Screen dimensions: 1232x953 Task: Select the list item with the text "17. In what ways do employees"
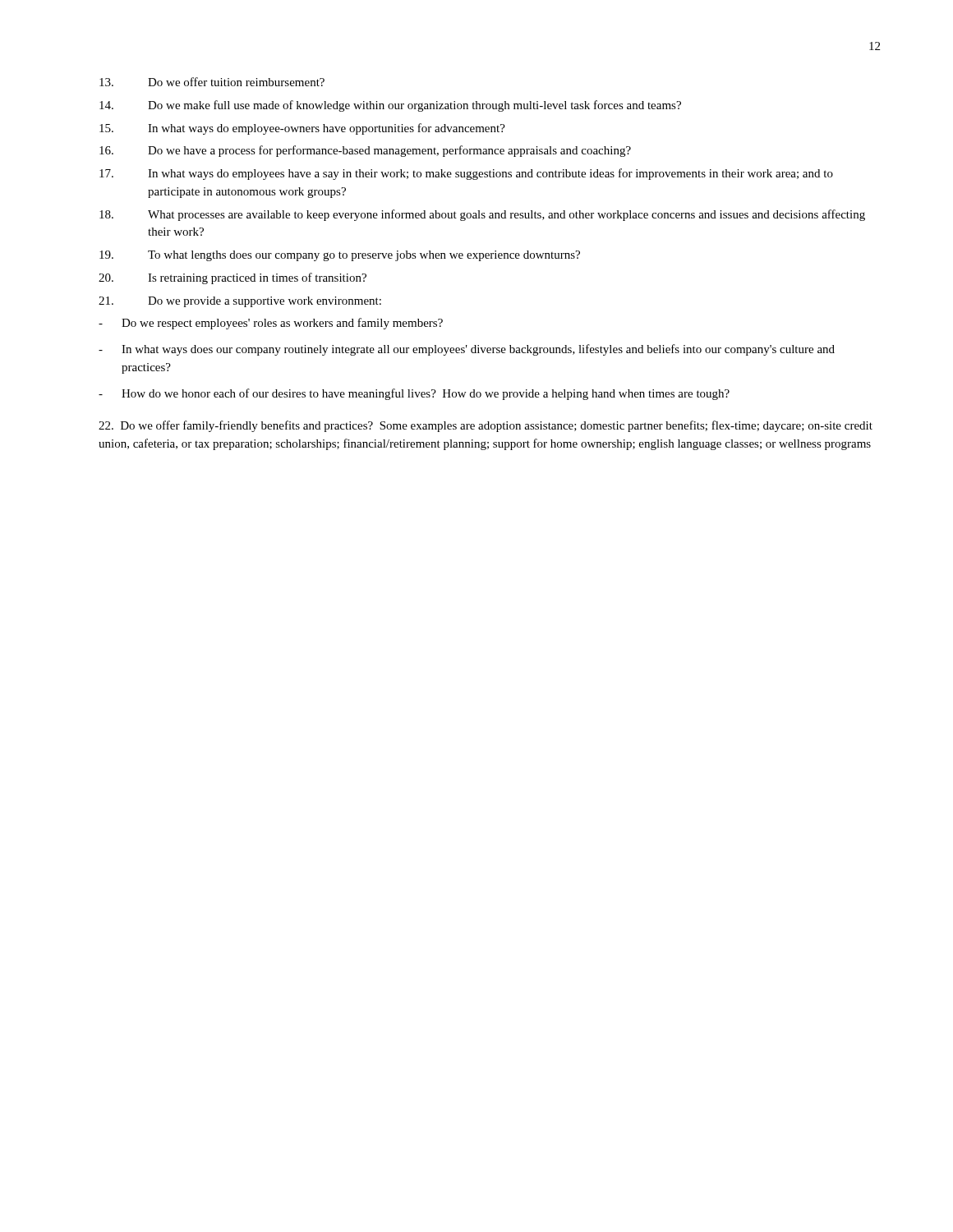pyautogui.click(x=490, y=183)
